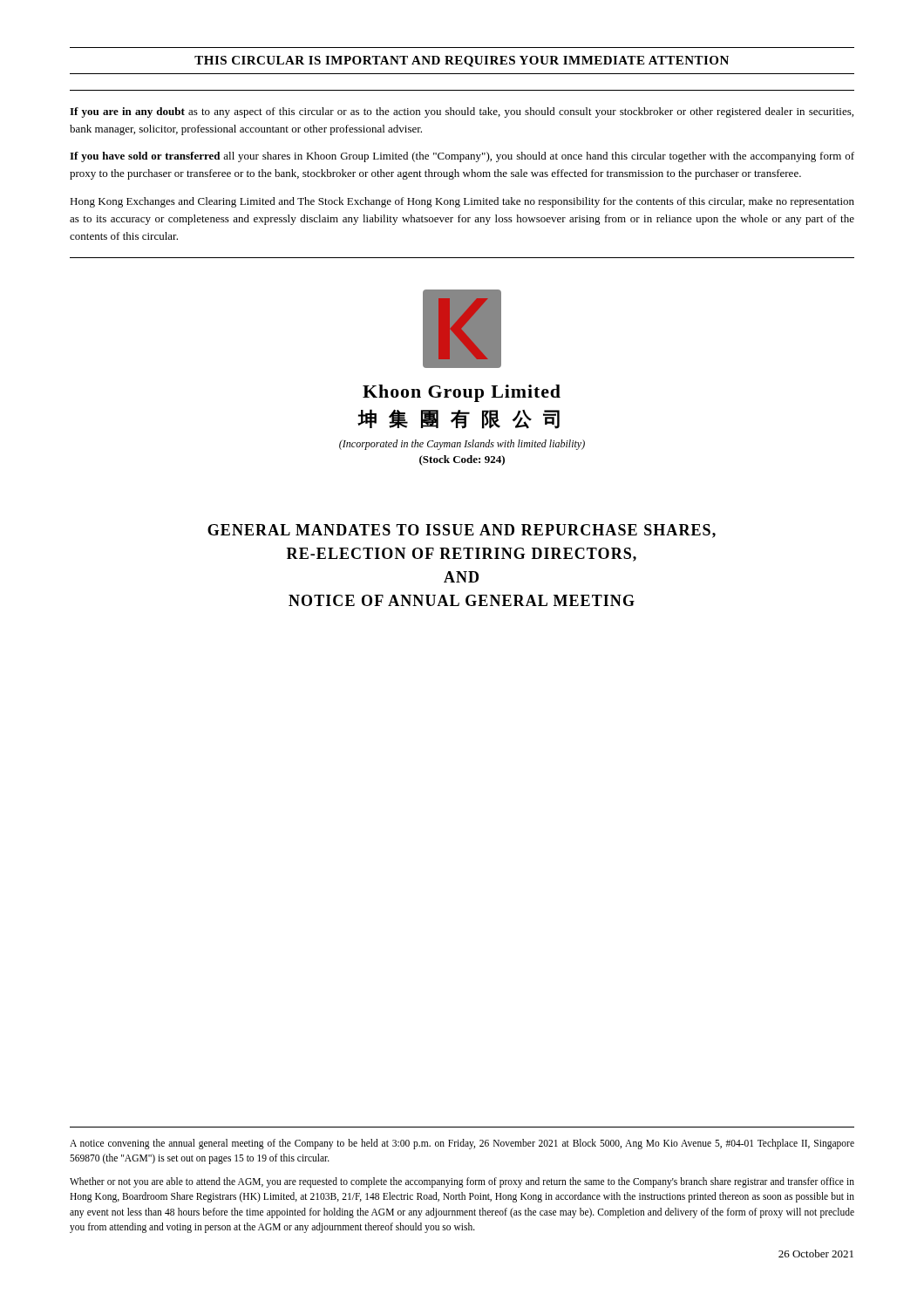Locate the text block starting "THIS CIRCULAR IS"

click(x=462, y=61)
